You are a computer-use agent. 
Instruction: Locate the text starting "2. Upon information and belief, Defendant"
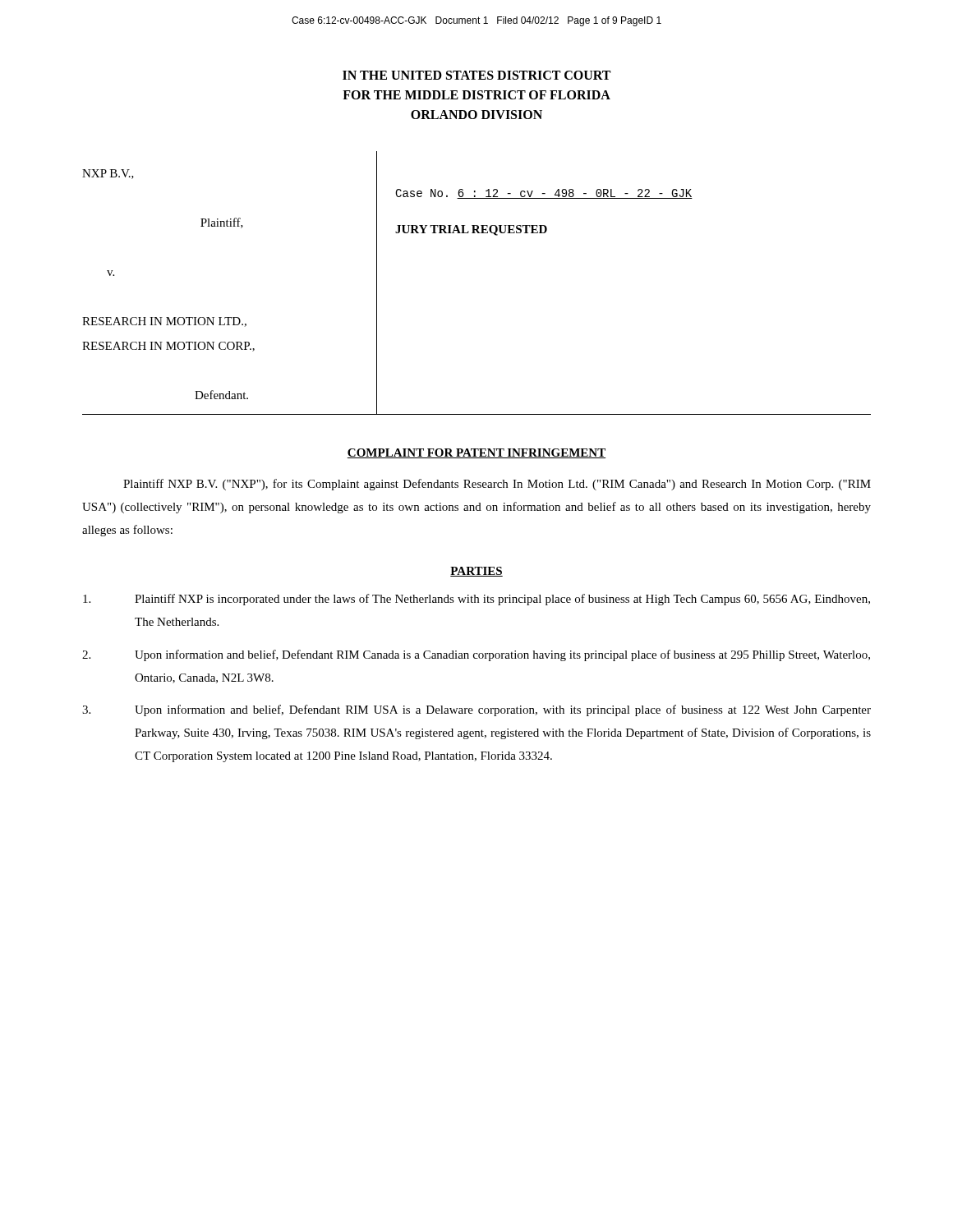476,667
